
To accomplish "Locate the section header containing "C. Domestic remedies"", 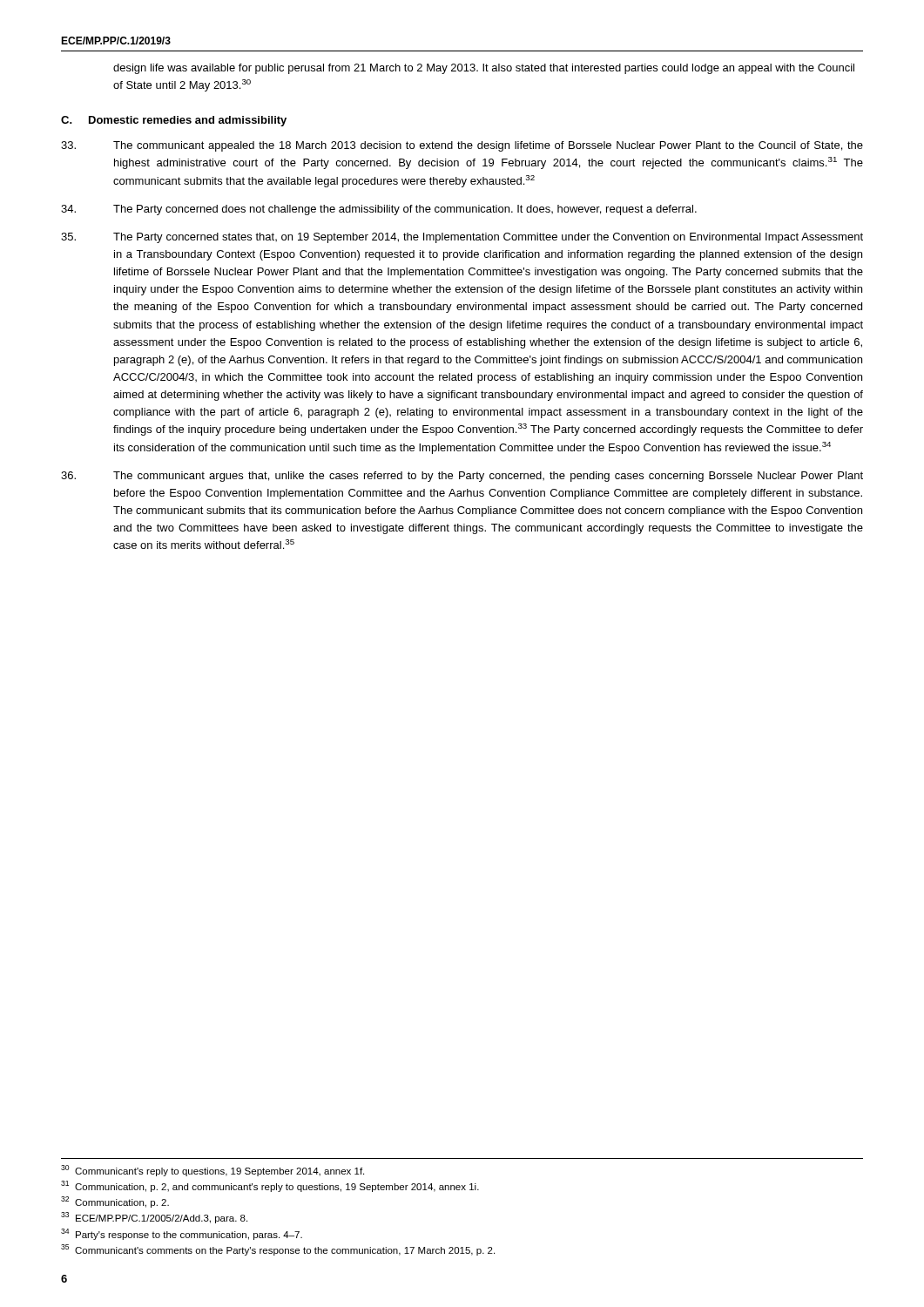I will point(174,120).
